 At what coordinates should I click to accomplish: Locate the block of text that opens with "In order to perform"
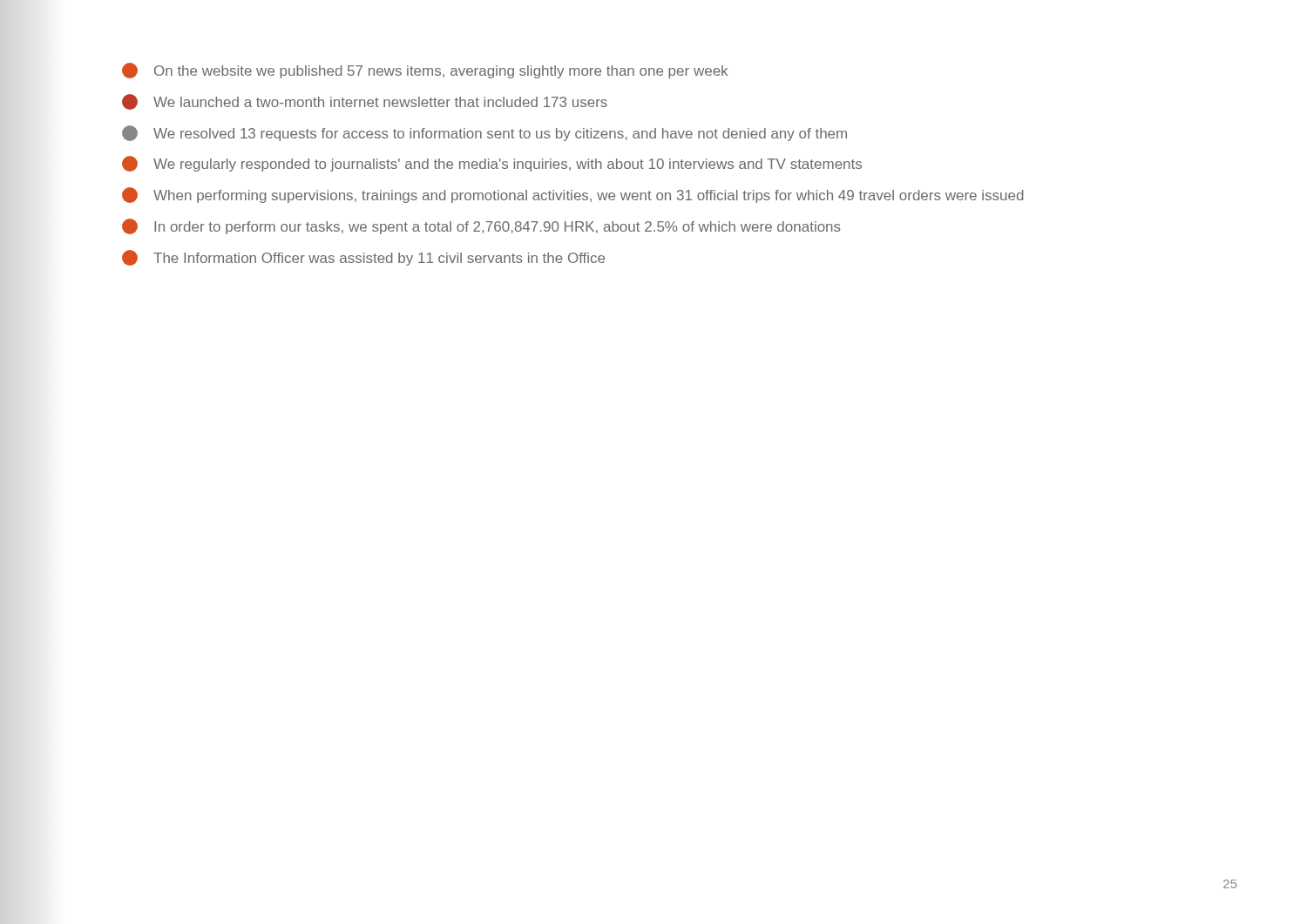tap(680, 227)
